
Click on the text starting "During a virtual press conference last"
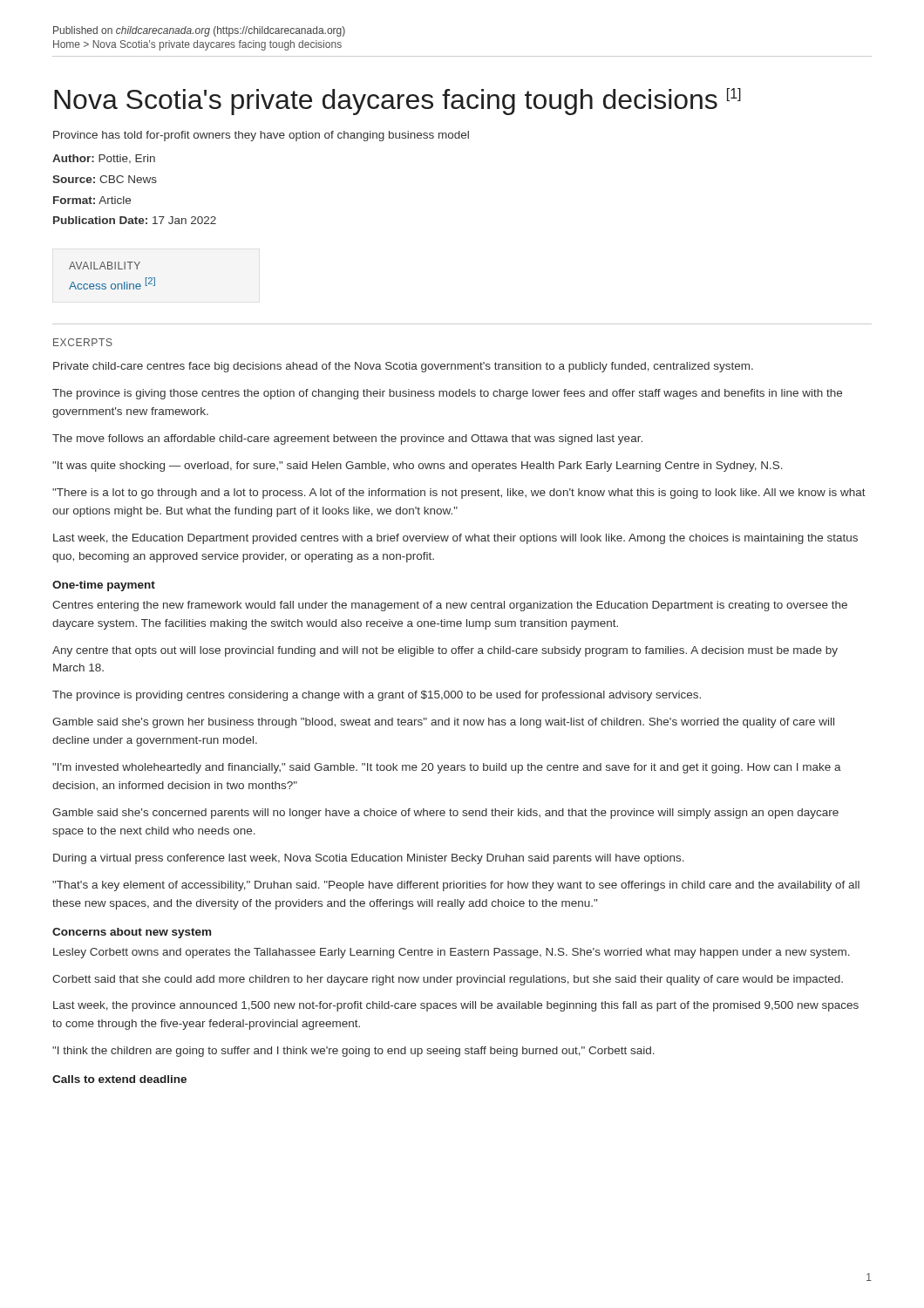(x=369, y=858)
